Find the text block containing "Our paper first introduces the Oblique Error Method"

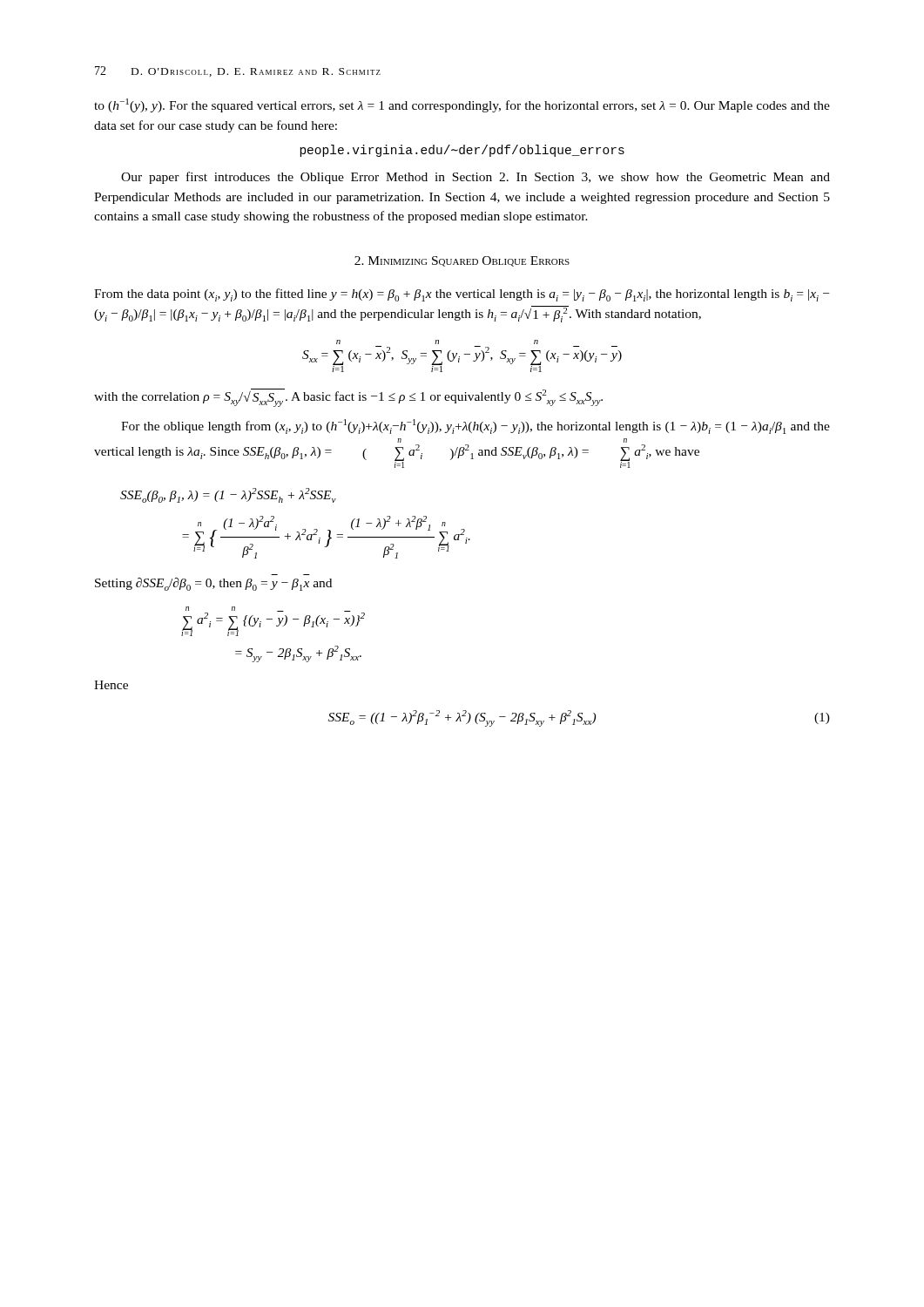[462, 197]
